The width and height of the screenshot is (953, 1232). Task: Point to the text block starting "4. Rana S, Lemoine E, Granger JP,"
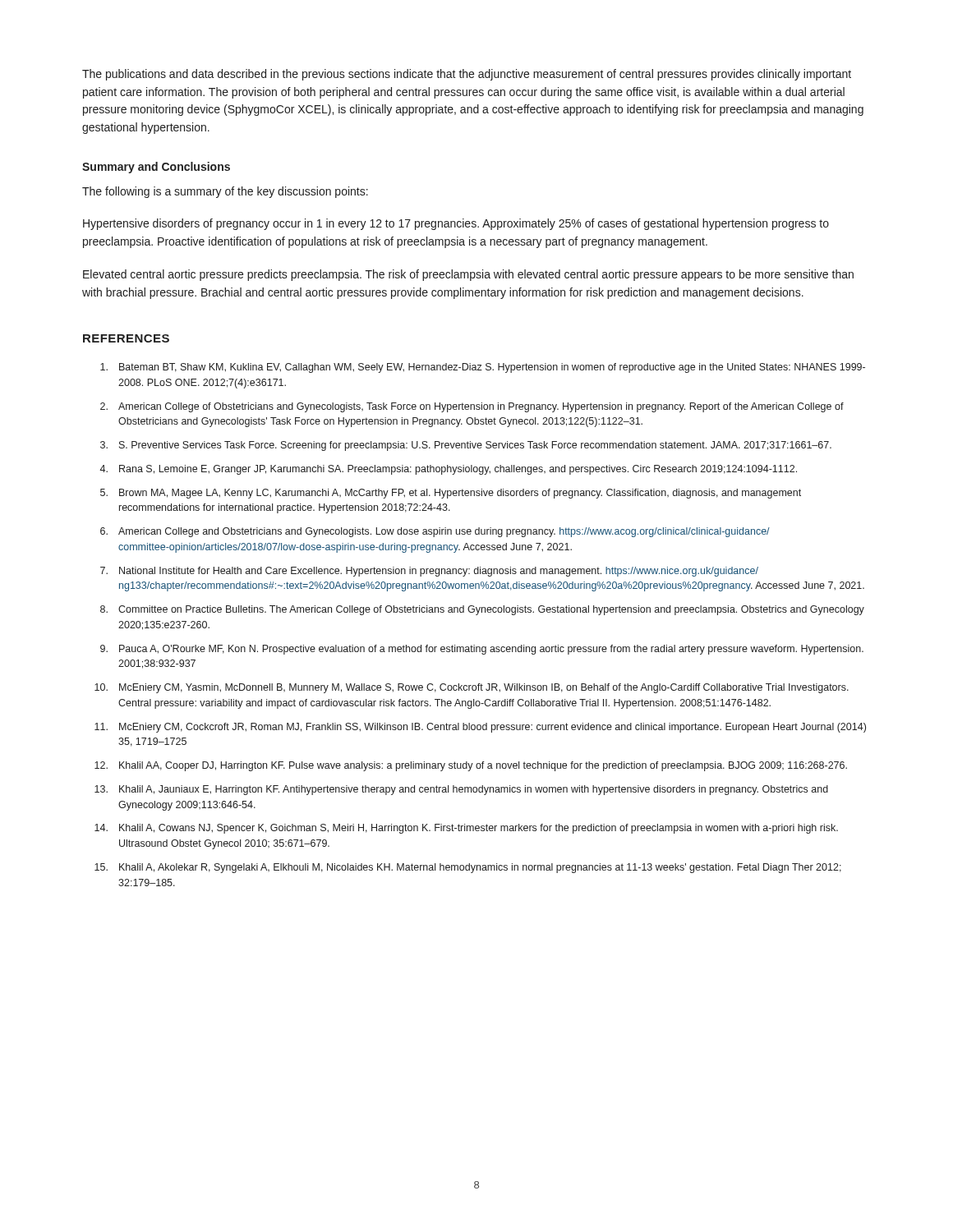pos(476,469)
